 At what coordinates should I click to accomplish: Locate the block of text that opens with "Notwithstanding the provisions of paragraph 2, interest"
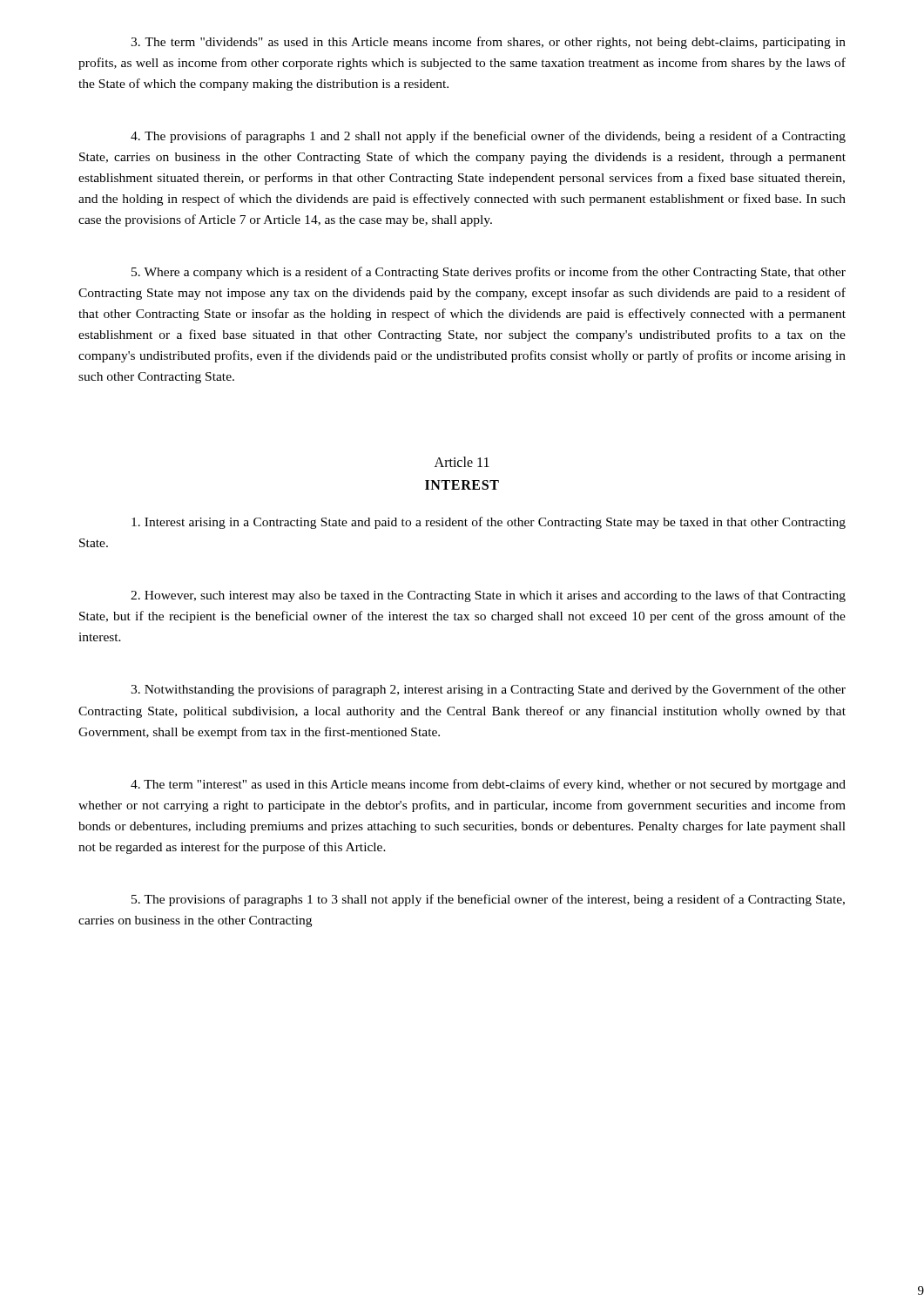462,710
